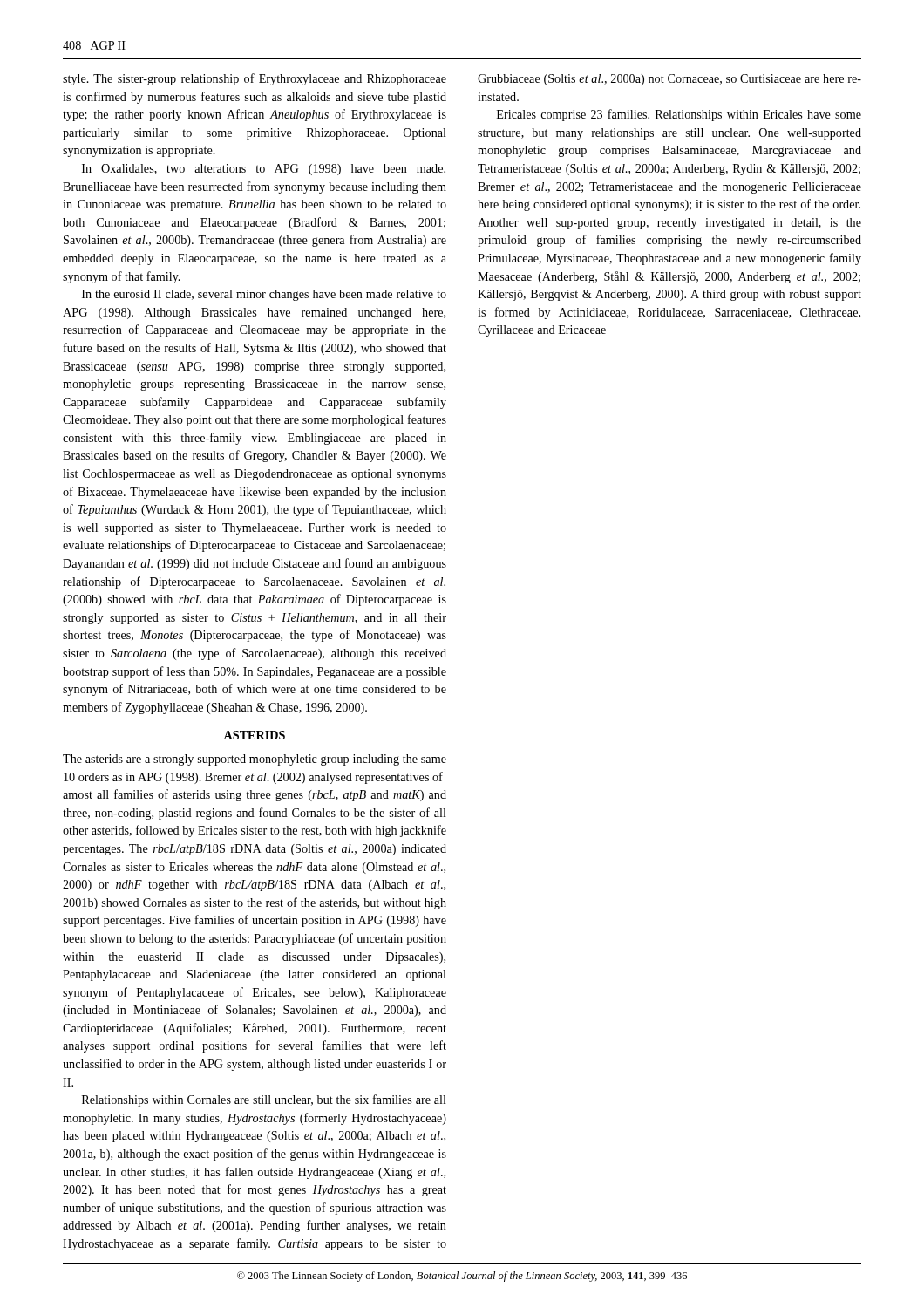The image size is (924, 1308).
Task: Find the element starting "style. The sister-group relationship of Erythroxylaceae"
Action: (x=255, y=393)
